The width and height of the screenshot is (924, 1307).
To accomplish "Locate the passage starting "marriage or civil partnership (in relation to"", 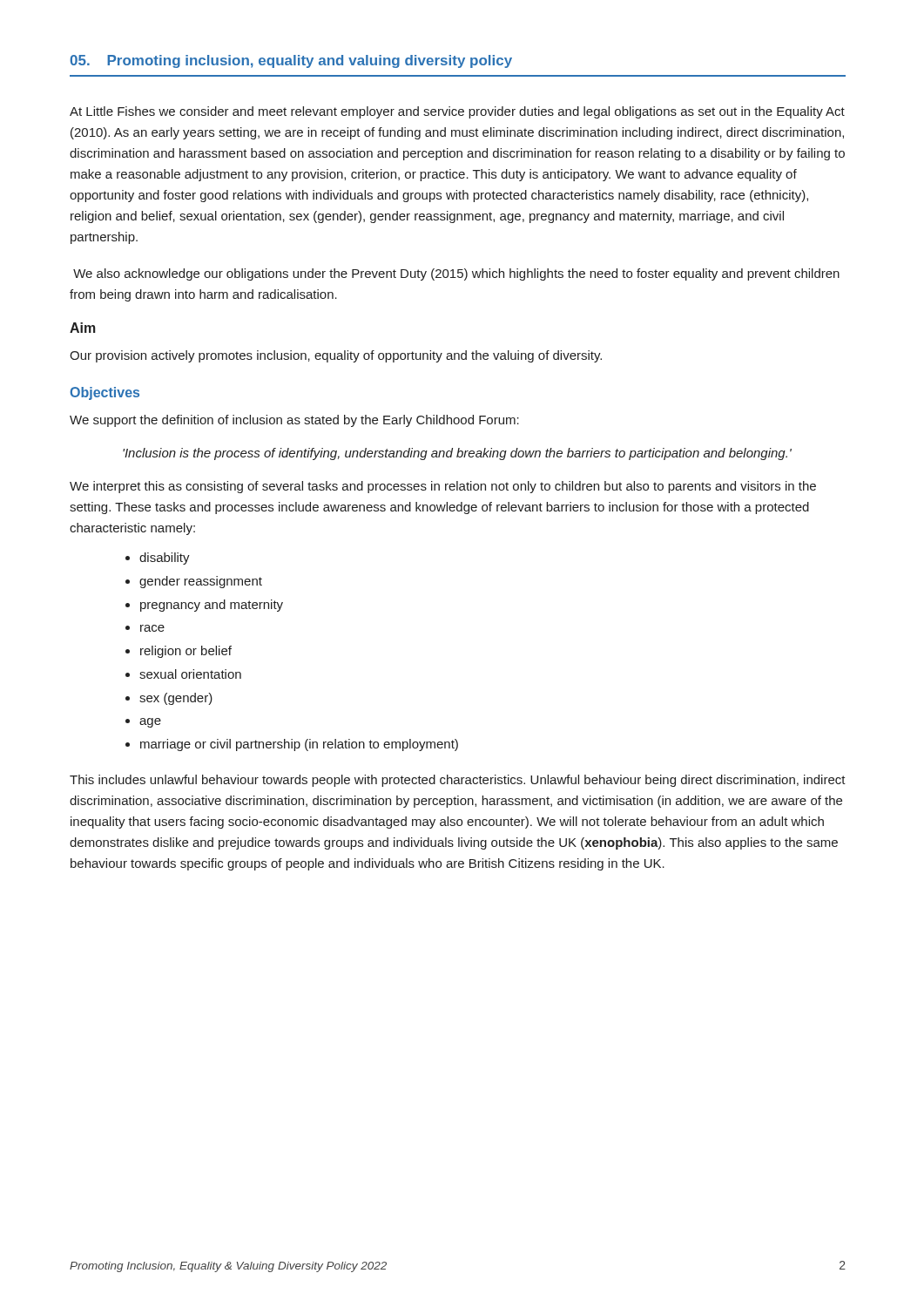I will (299, 744).
